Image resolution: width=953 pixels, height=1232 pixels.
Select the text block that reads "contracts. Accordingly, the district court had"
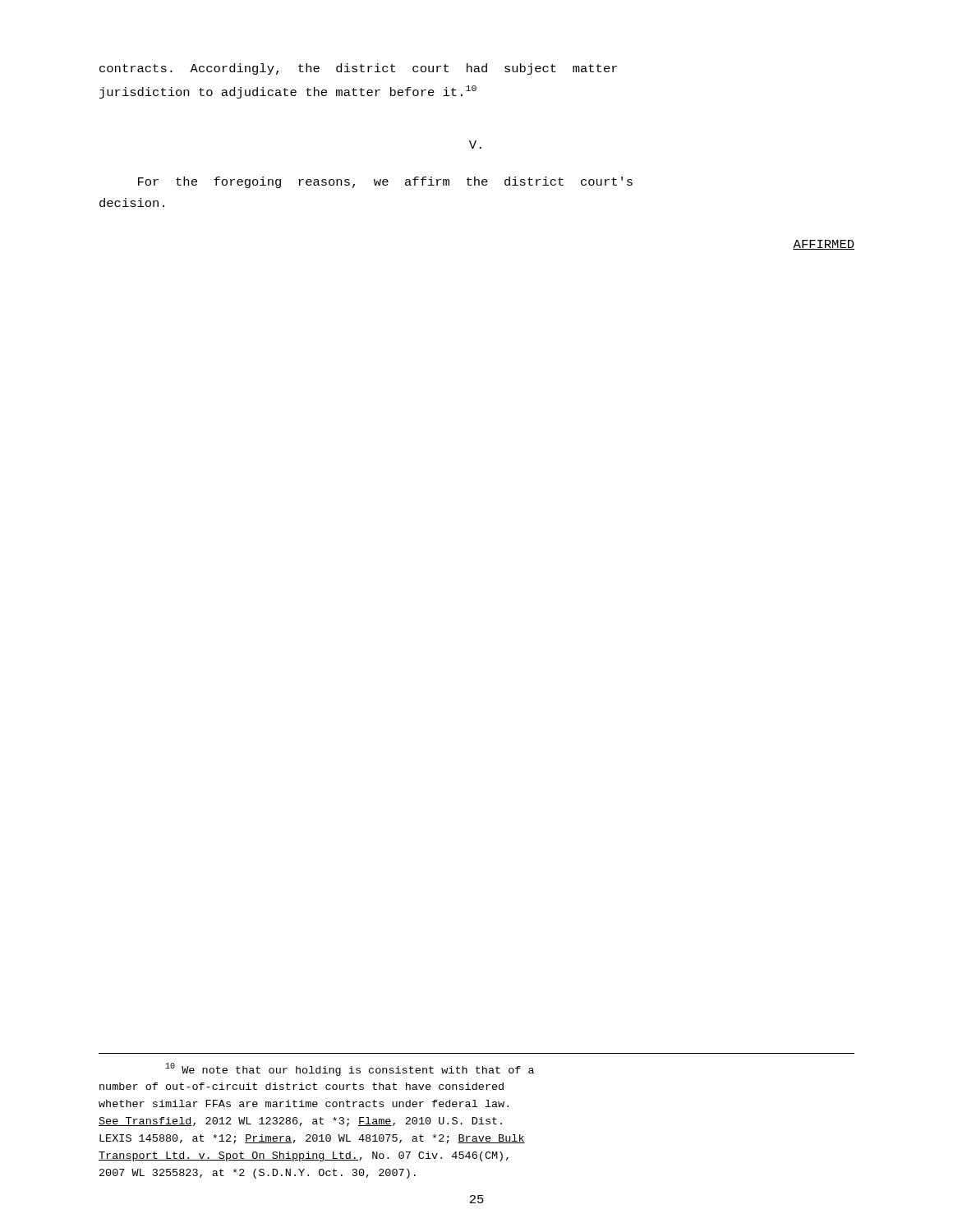[x=358, y=81]
